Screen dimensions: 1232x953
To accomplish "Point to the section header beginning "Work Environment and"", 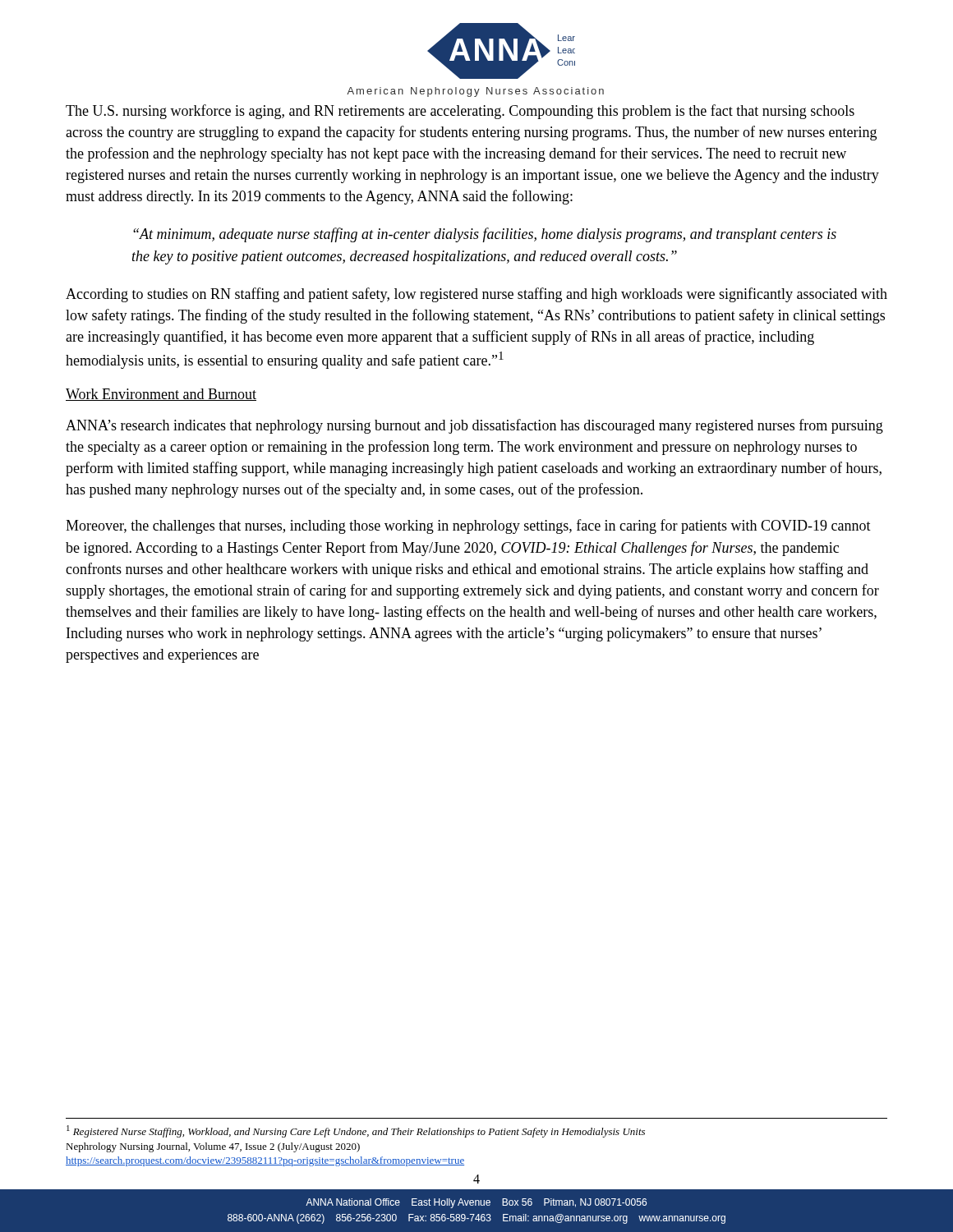I will pyautogui.click(x=161, y=394).
